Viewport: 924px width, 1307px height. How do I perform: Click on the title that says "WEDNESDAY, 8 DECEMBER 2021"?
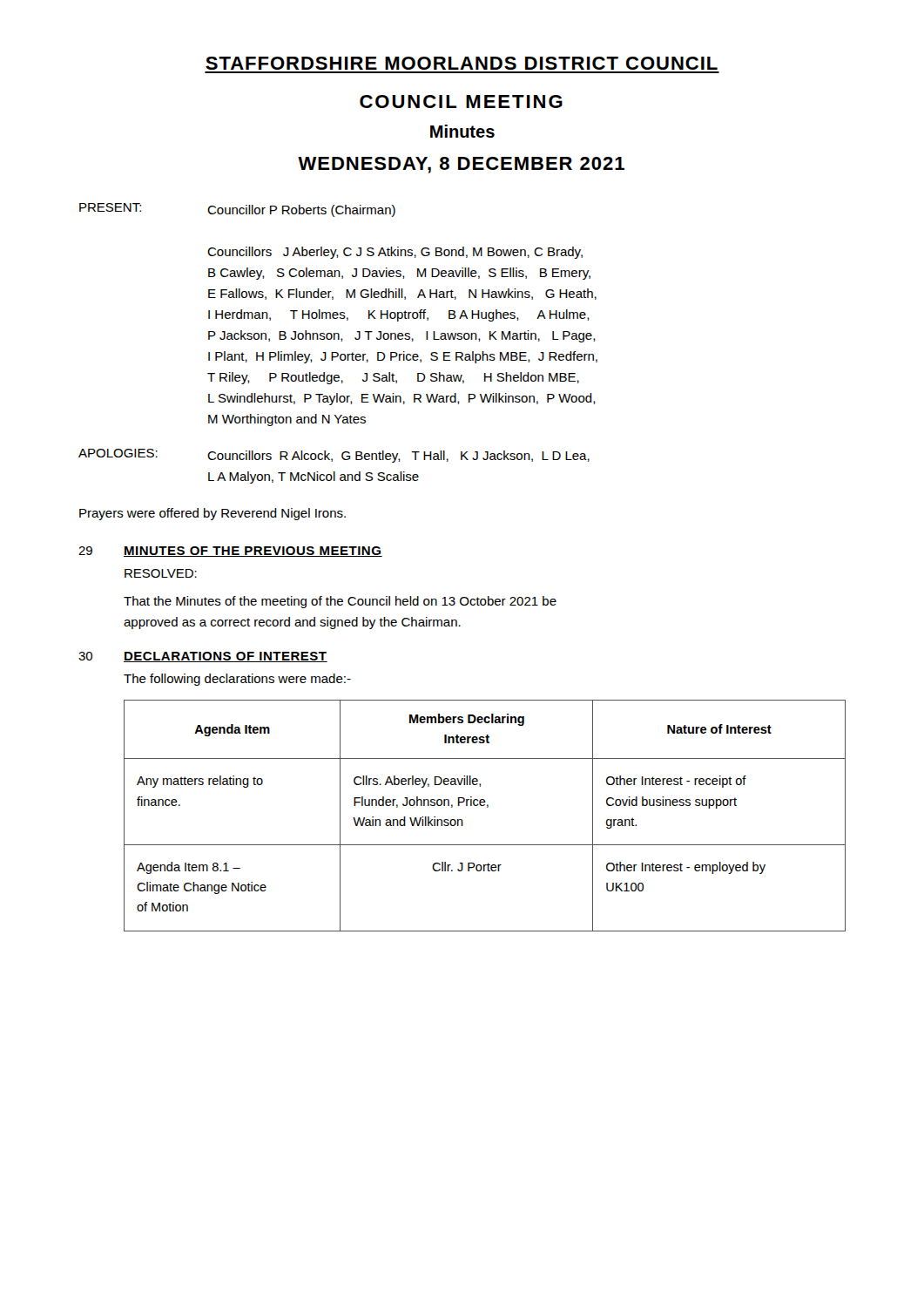462,163
